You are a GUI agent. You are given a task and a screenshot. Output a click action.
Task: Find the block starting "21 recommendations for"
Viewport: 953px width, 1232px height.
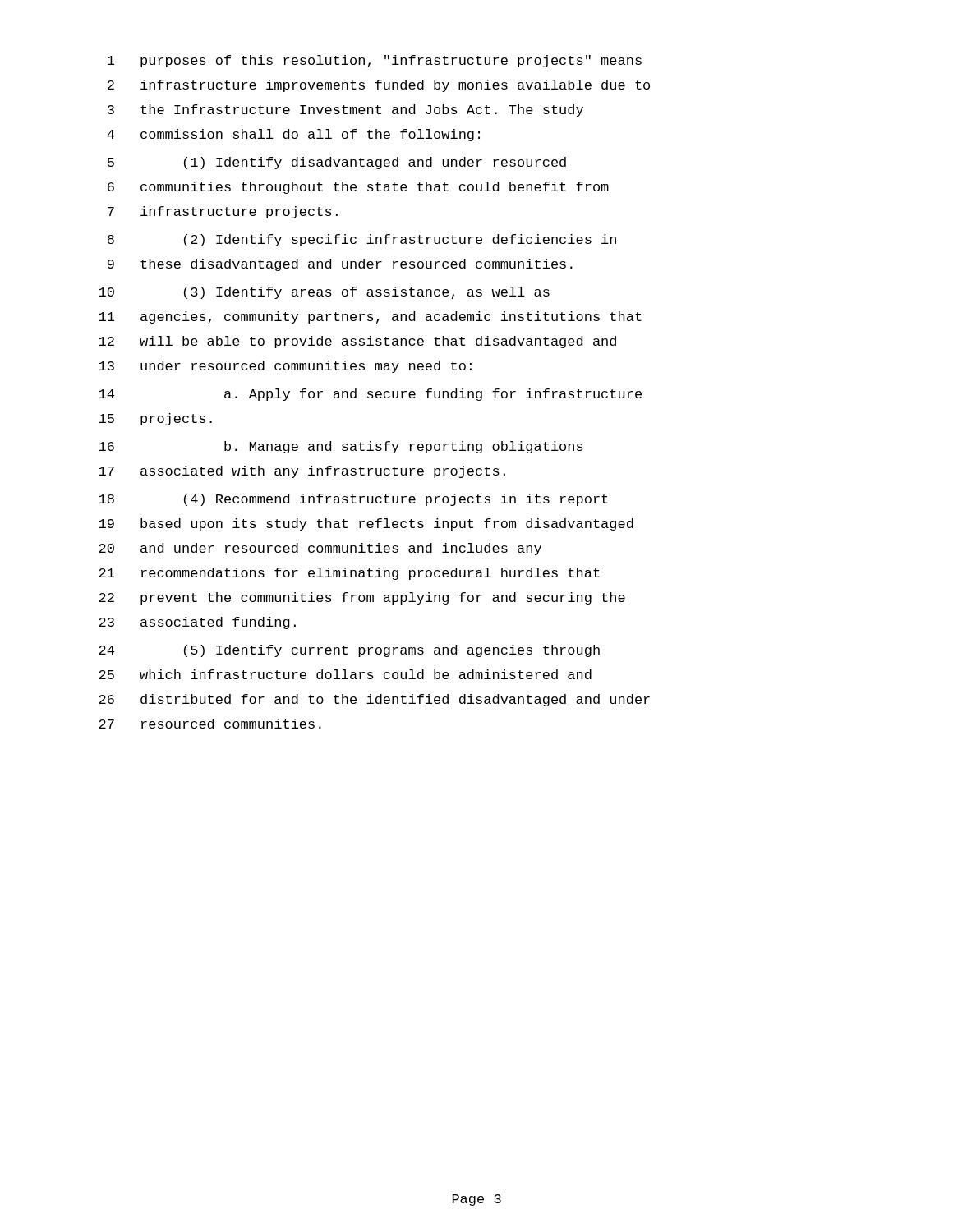tap(476, 574)
